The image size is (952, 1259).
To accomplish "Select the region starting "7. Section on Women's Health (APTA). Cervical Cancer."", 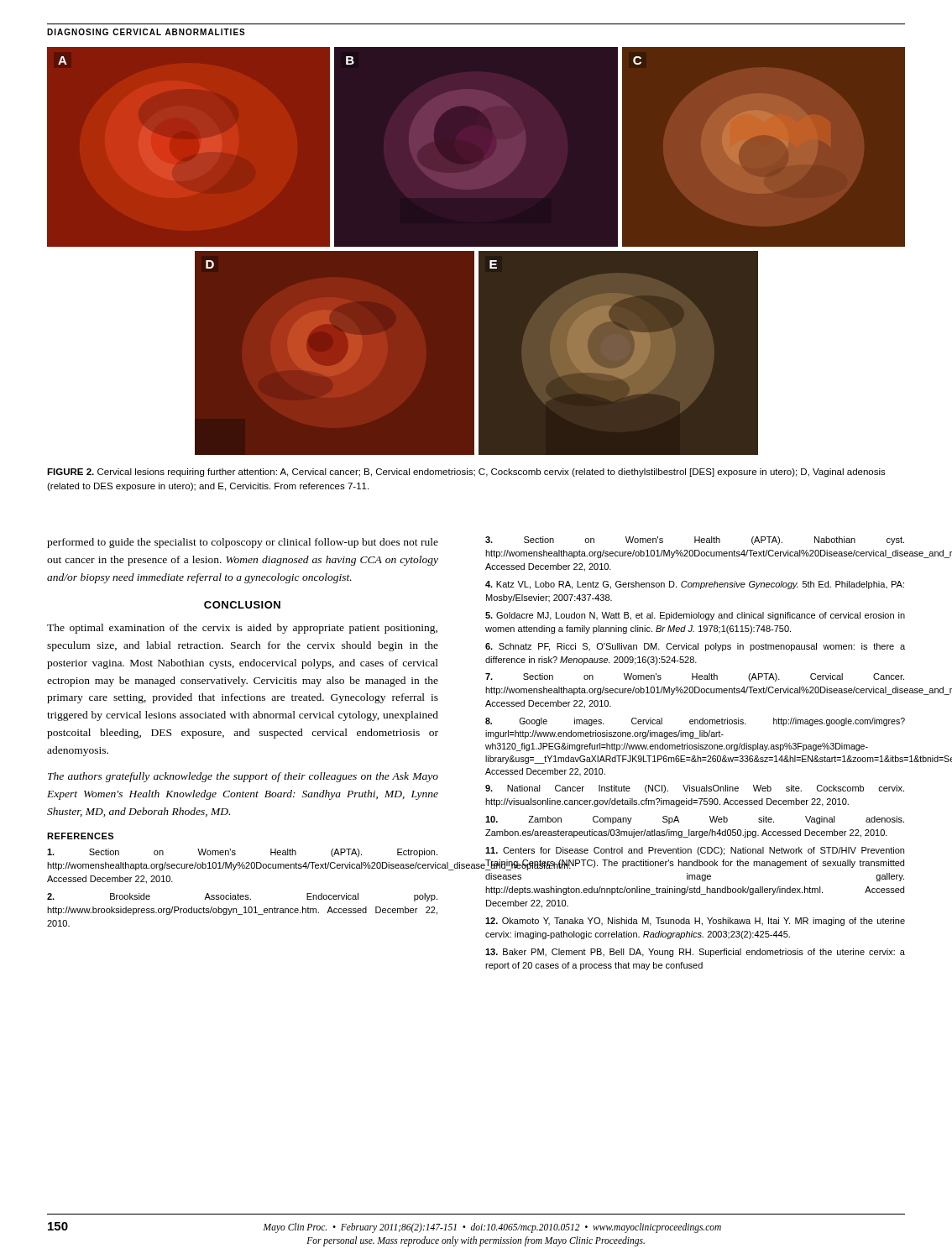I will (695, 690).
